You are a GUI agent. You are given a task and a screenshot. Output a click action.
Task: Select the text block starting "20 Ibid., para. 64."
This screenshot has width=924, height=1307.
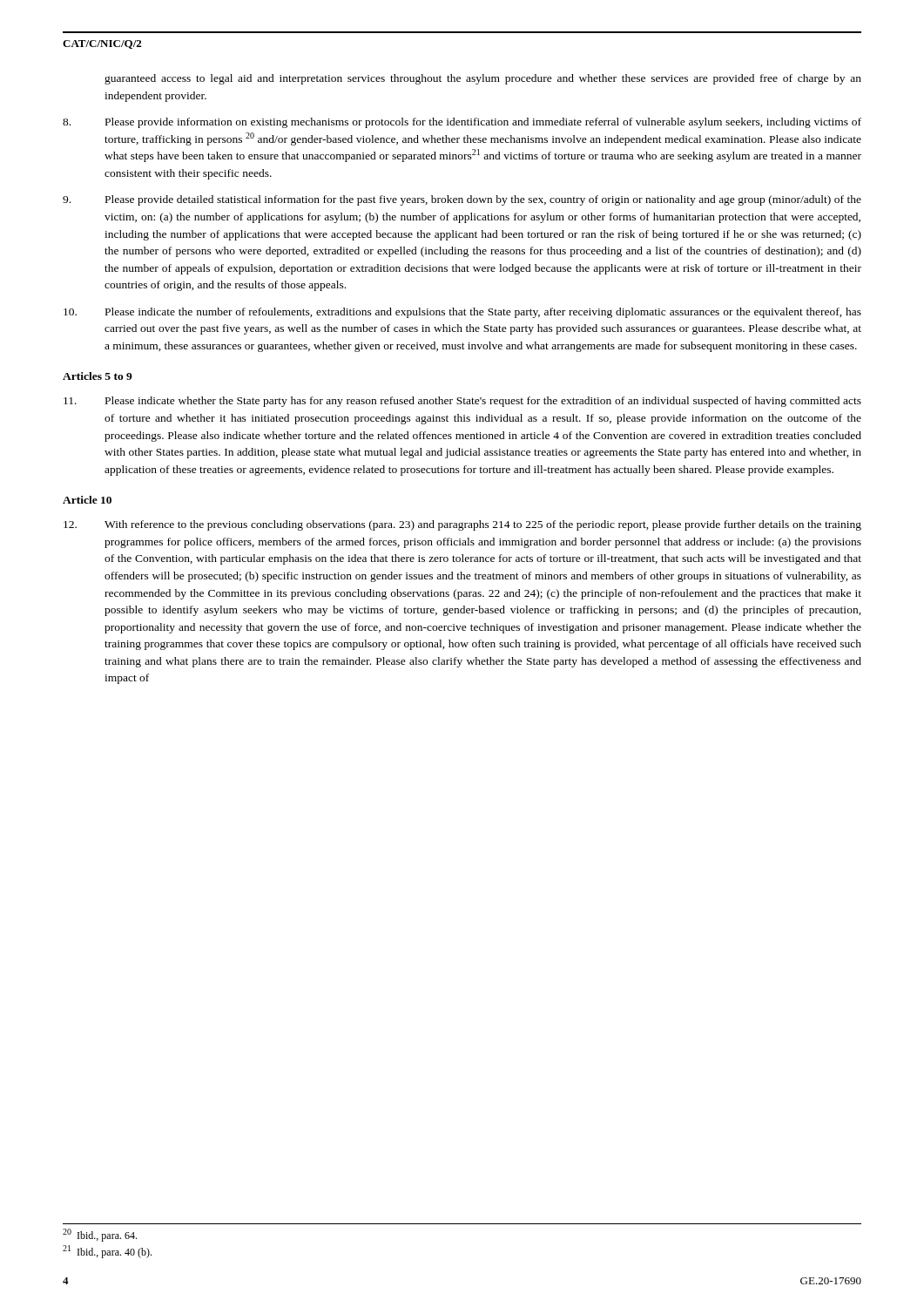(x=100, y=1236)
